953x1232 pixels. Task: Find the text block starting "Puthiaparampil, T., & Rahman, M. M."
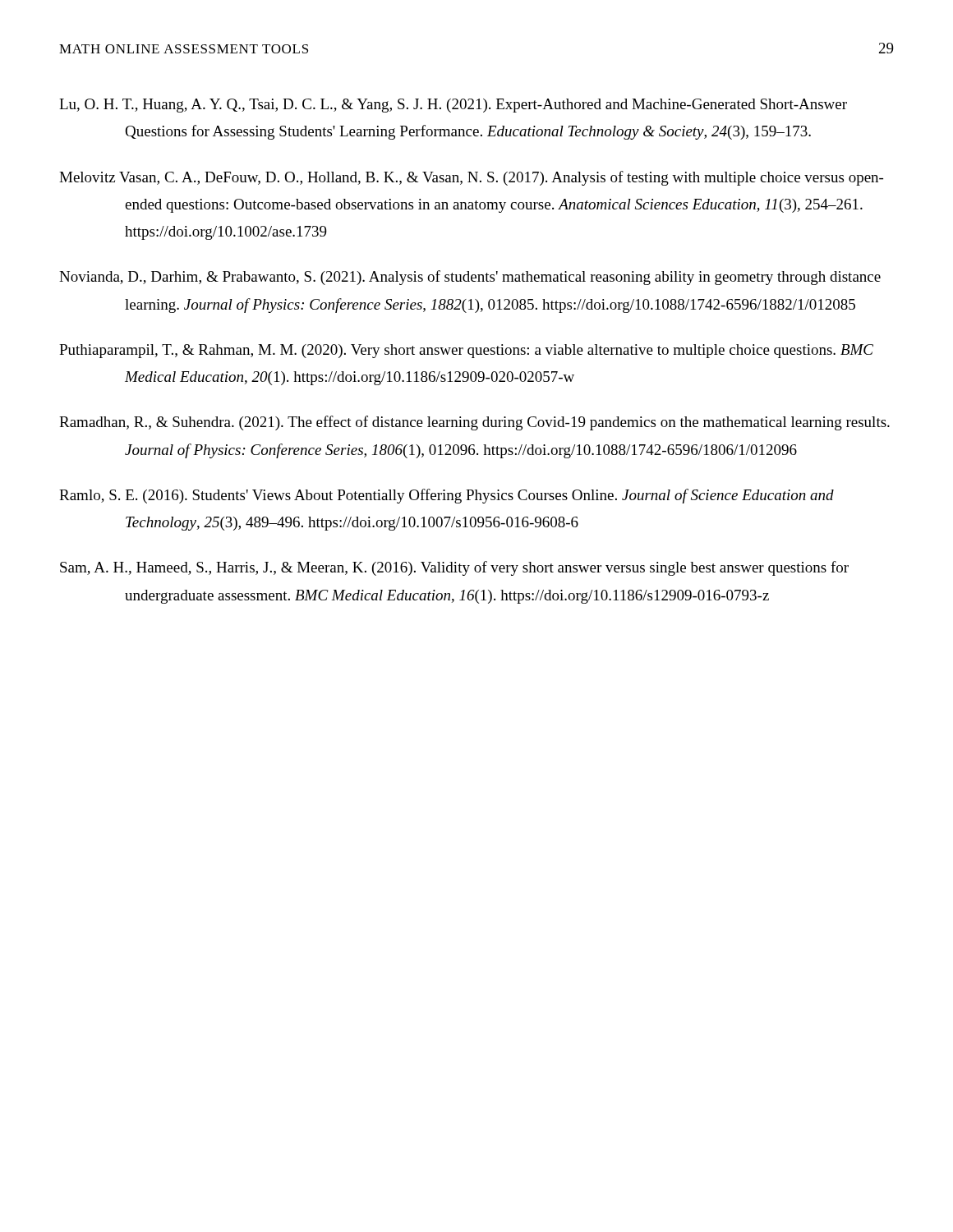coord(466,363)
